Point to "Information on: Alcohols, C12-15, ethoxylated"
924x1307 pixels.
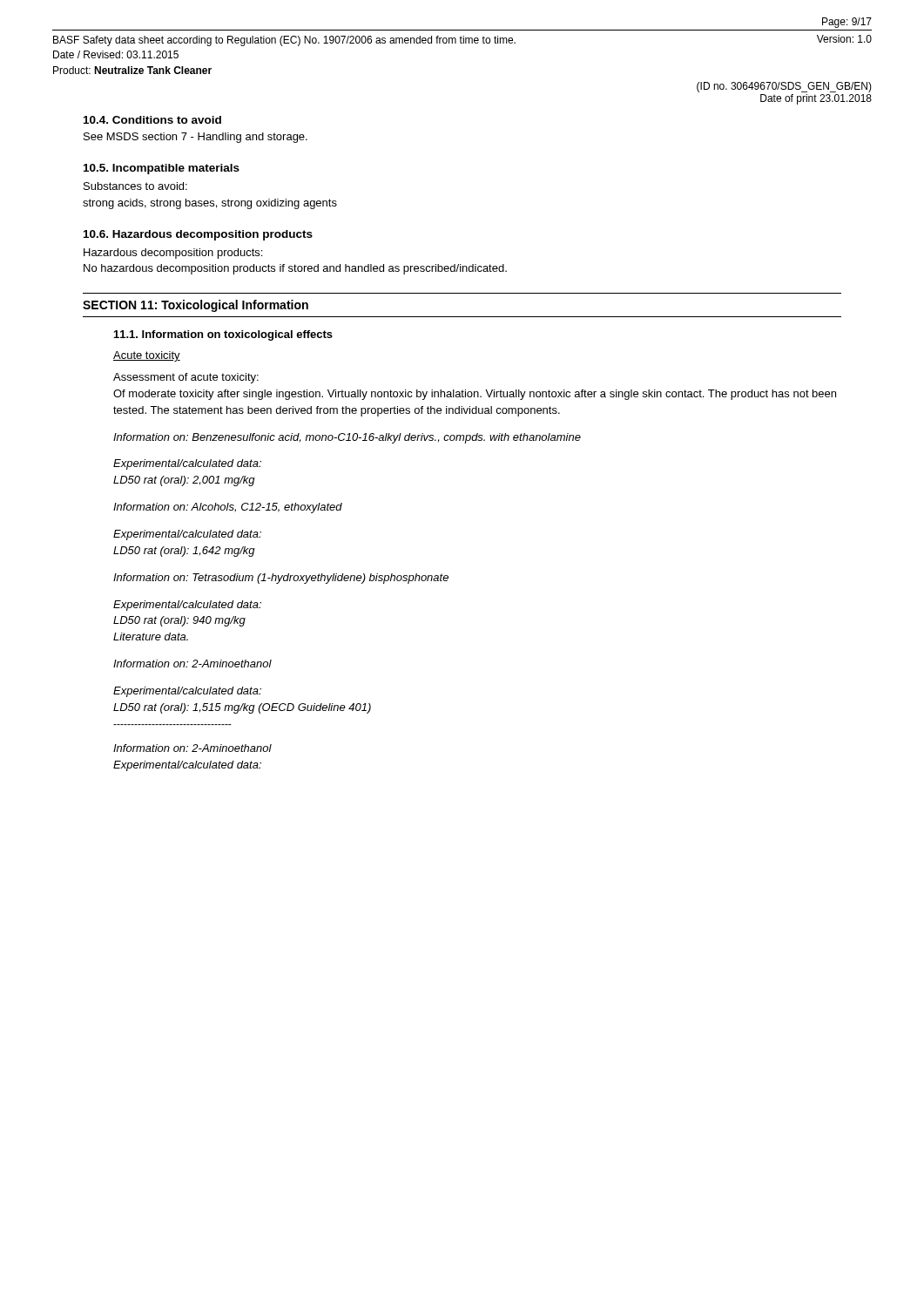(228, 507)
